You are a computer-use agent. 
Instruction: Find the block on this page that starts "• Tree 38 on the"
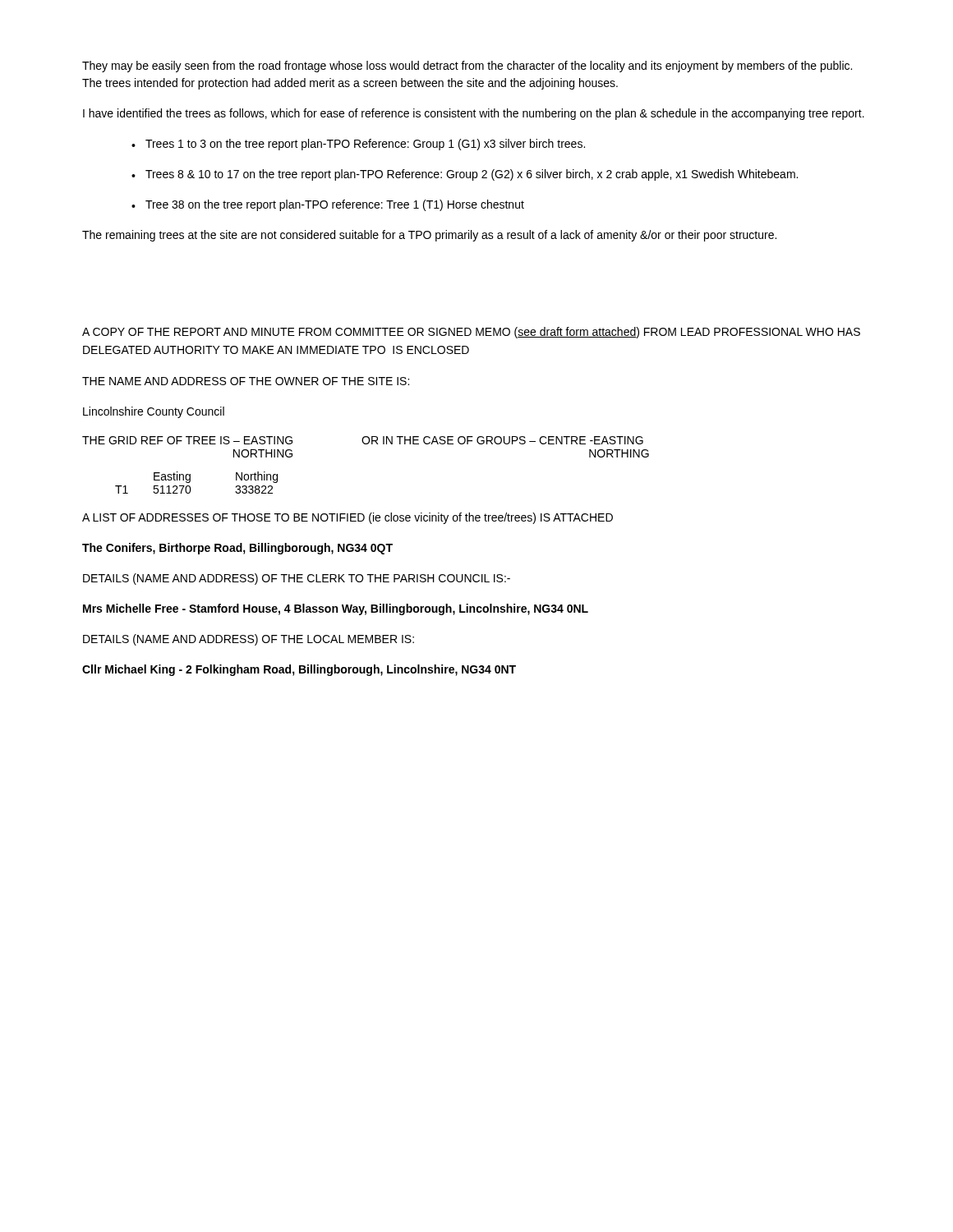click(x=328, y=206)
